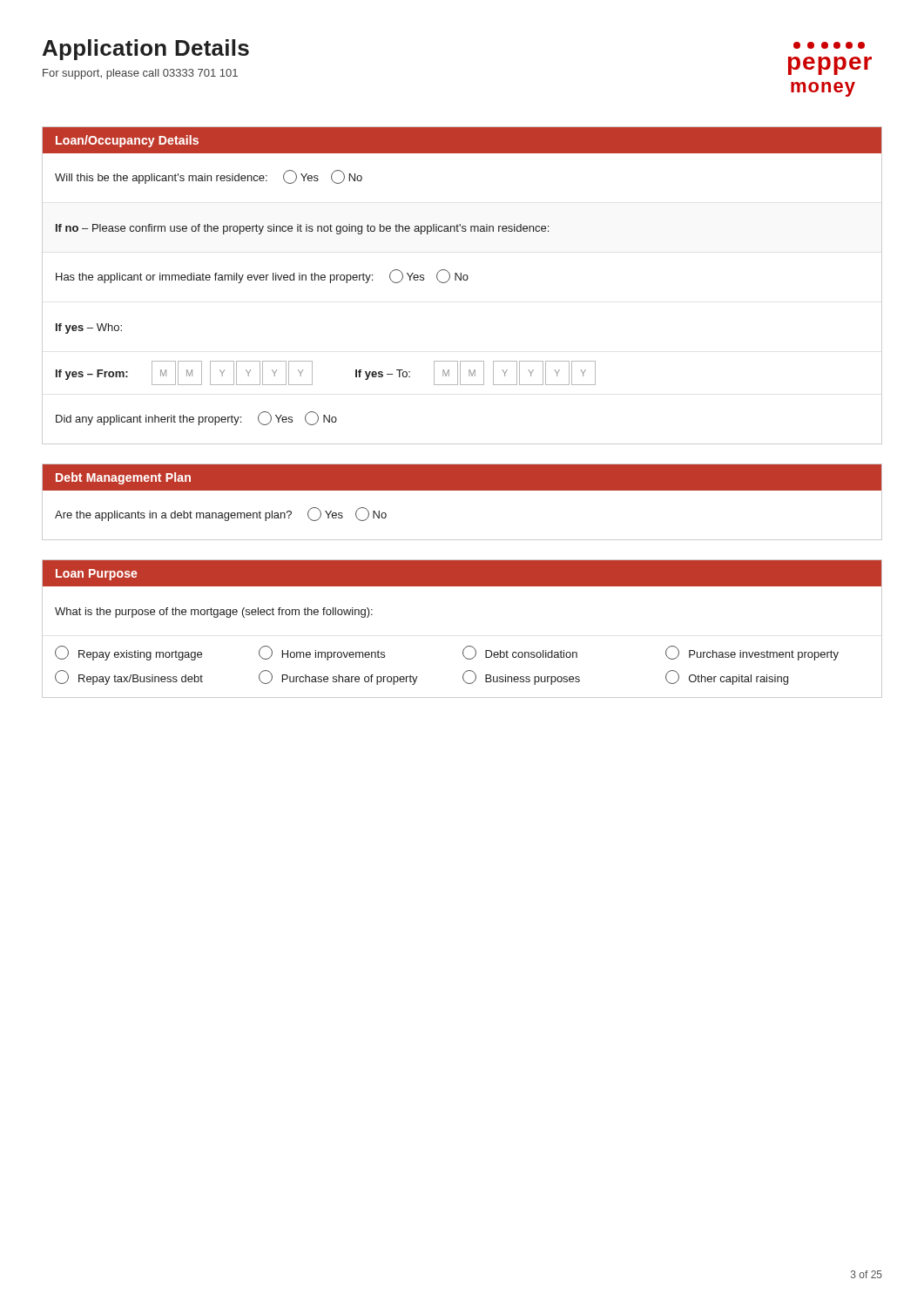Select the title containing "Application Details"
The width and height of the screenshot is (924, 1307).
(146, 48)
